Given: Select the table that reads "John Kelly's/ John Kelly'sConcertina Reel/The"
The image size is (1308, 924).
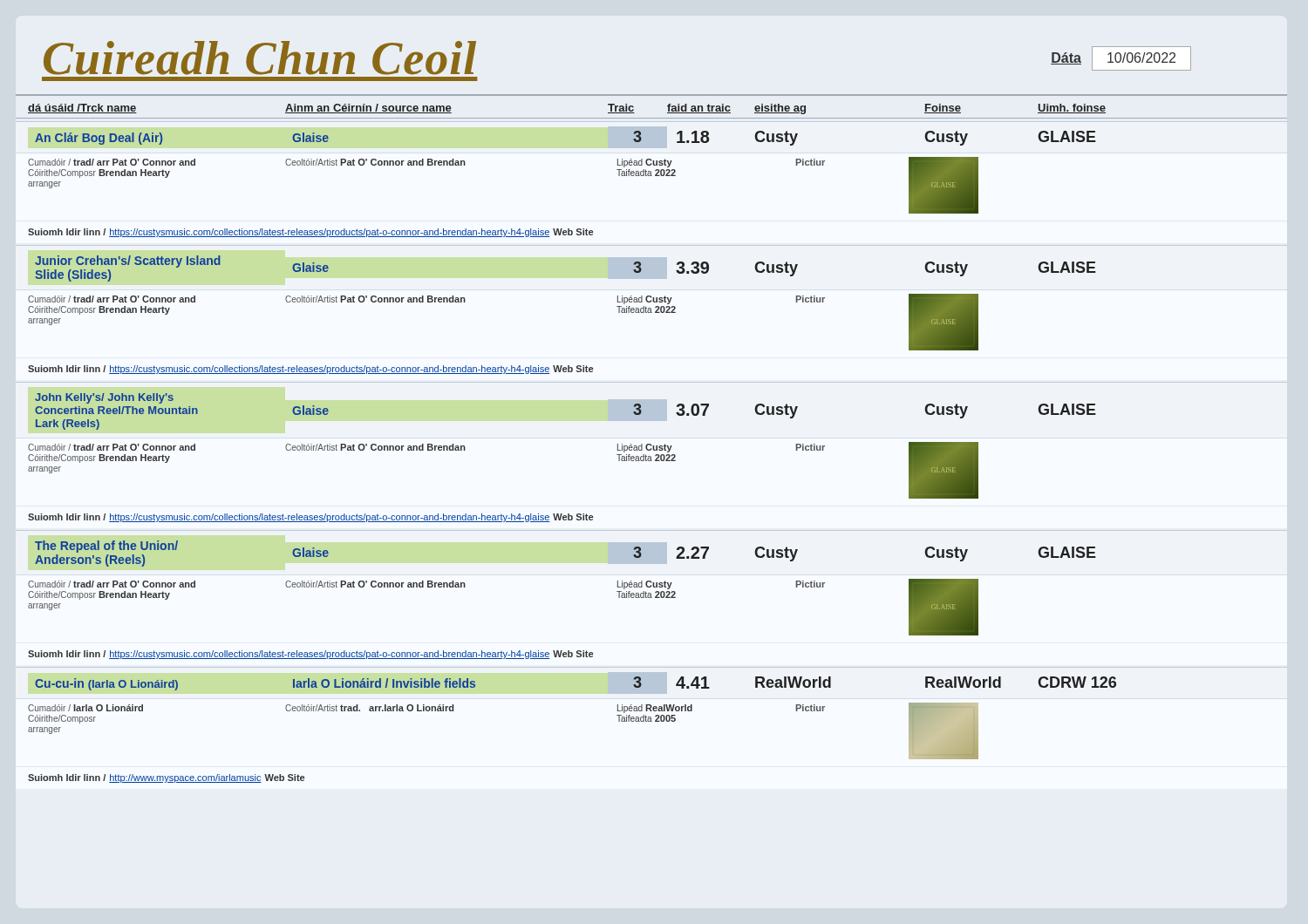Looking at the screenshot, I should [651, 455].
